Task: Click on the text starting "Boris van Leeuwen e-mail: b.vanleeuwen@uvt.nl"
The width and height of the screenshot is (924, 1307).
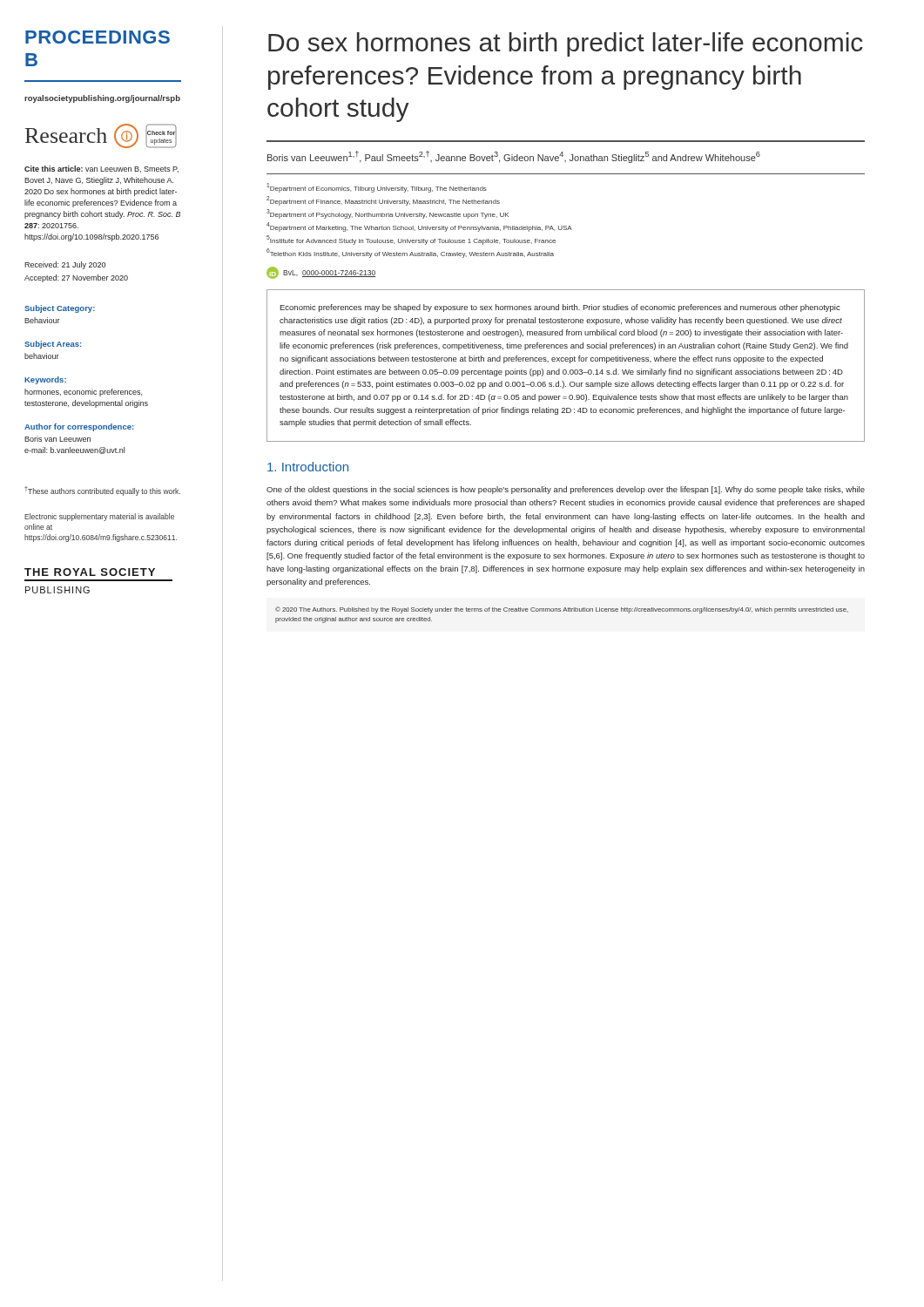Action: point(103,446)
